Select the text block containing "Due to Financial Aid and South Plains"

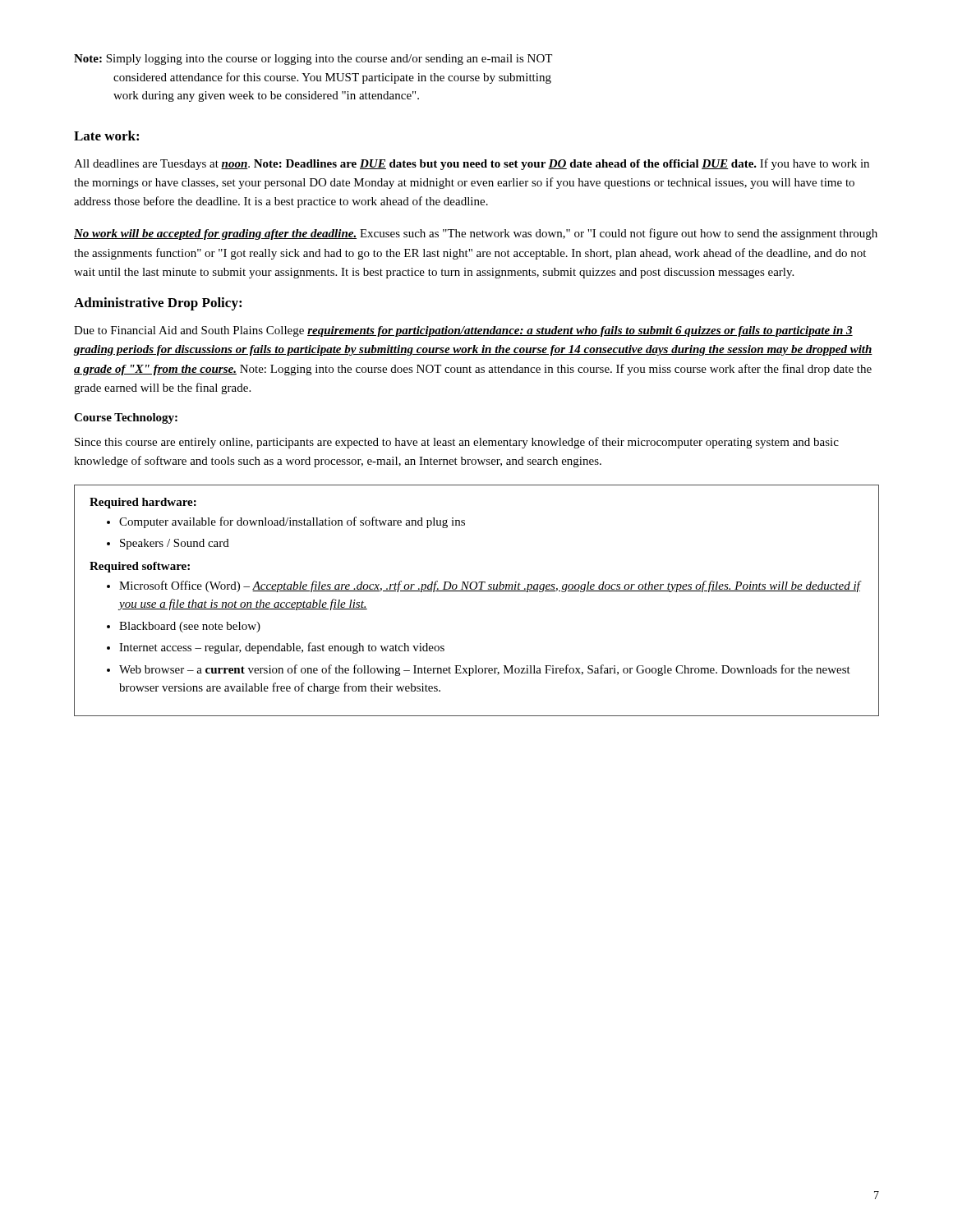click(x=473, y=359)
